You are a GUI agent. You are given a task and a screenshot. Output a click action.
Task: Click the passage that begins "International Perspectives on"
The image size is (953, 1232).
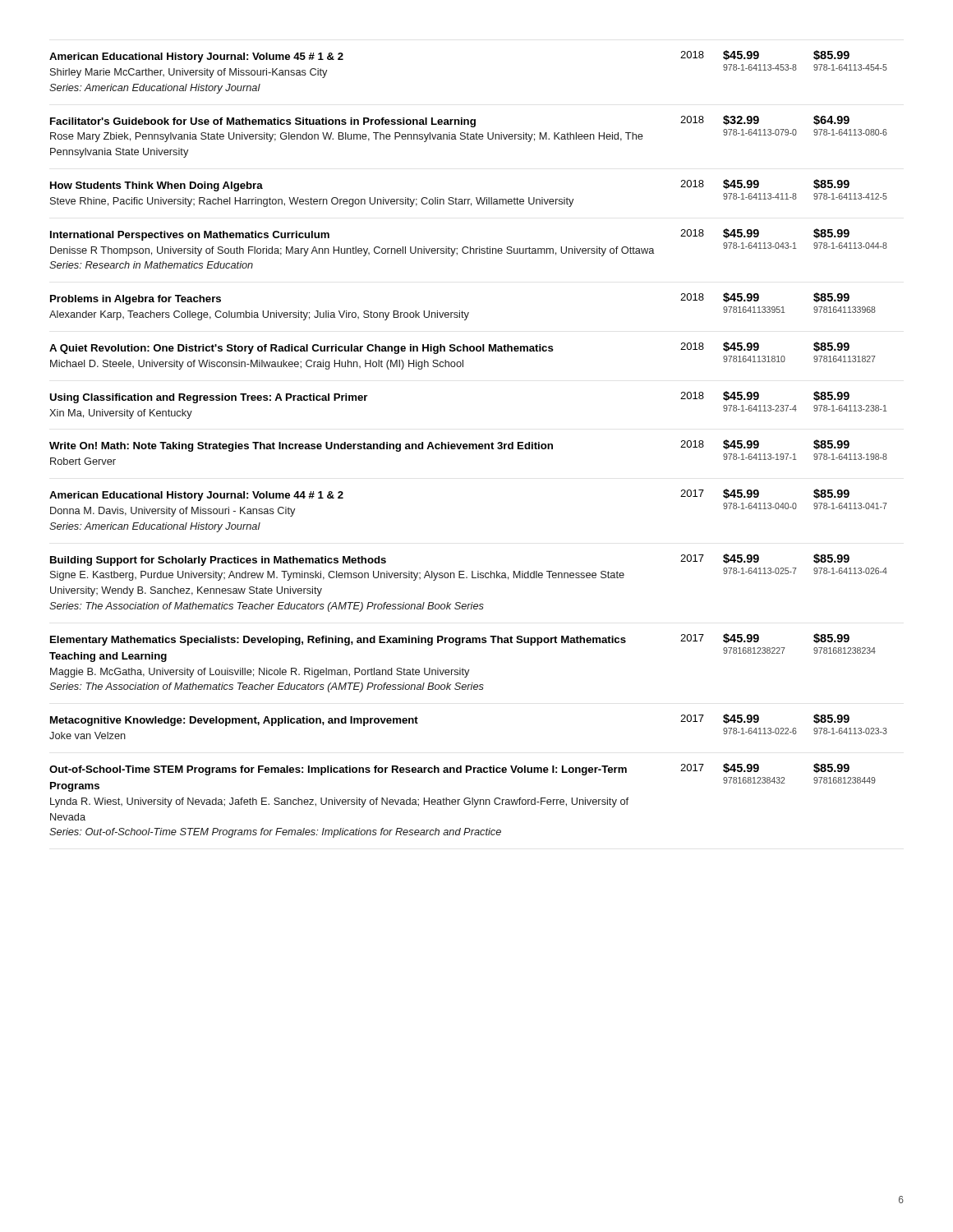pyautogui.click(x=476, y=250)
